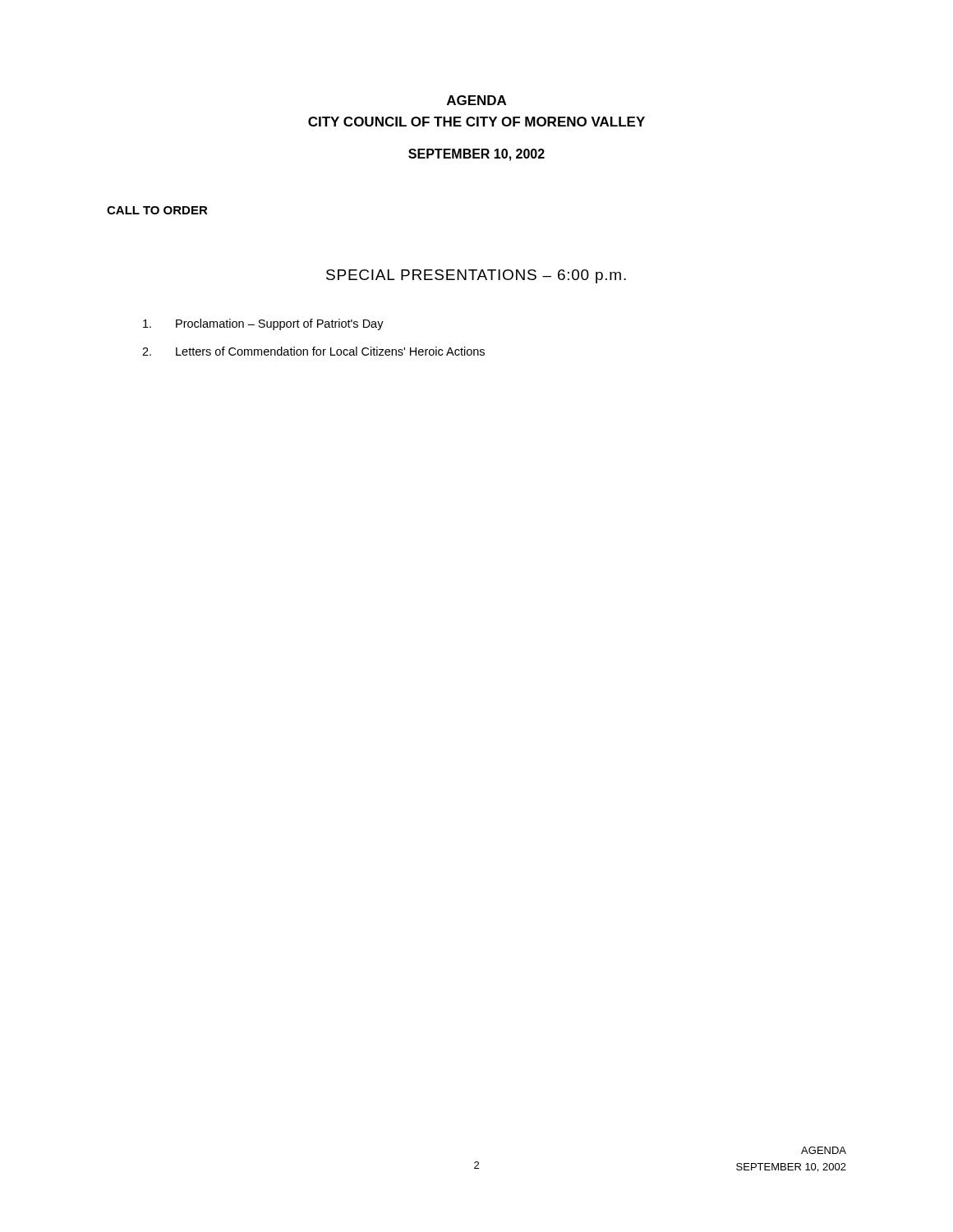Locate the section header that reads "CALL TO ORDER"
The image size is (953, 1232).
click(157, 210)
